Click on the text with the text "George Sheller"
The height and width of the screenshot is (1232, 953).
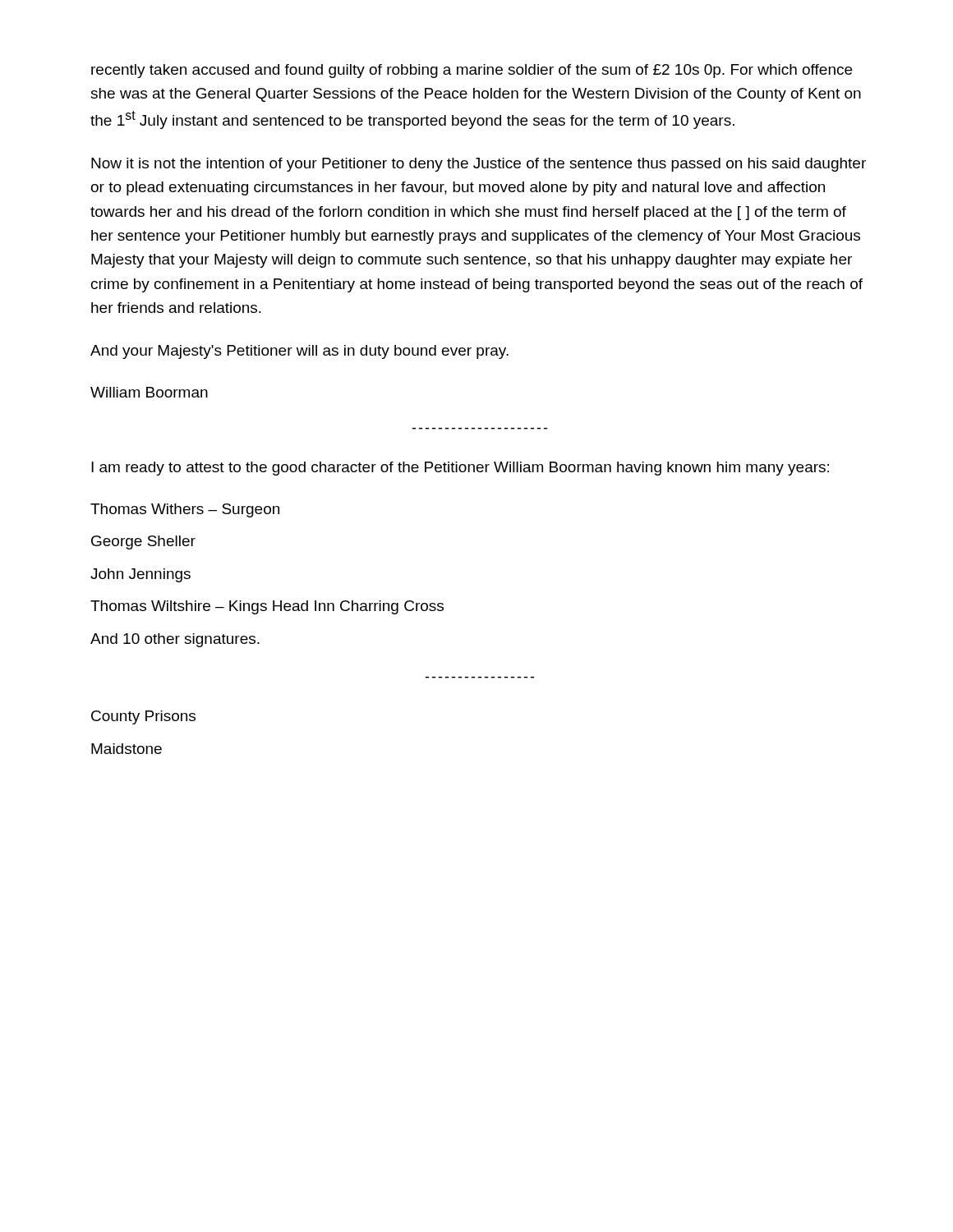pos(143,541)
